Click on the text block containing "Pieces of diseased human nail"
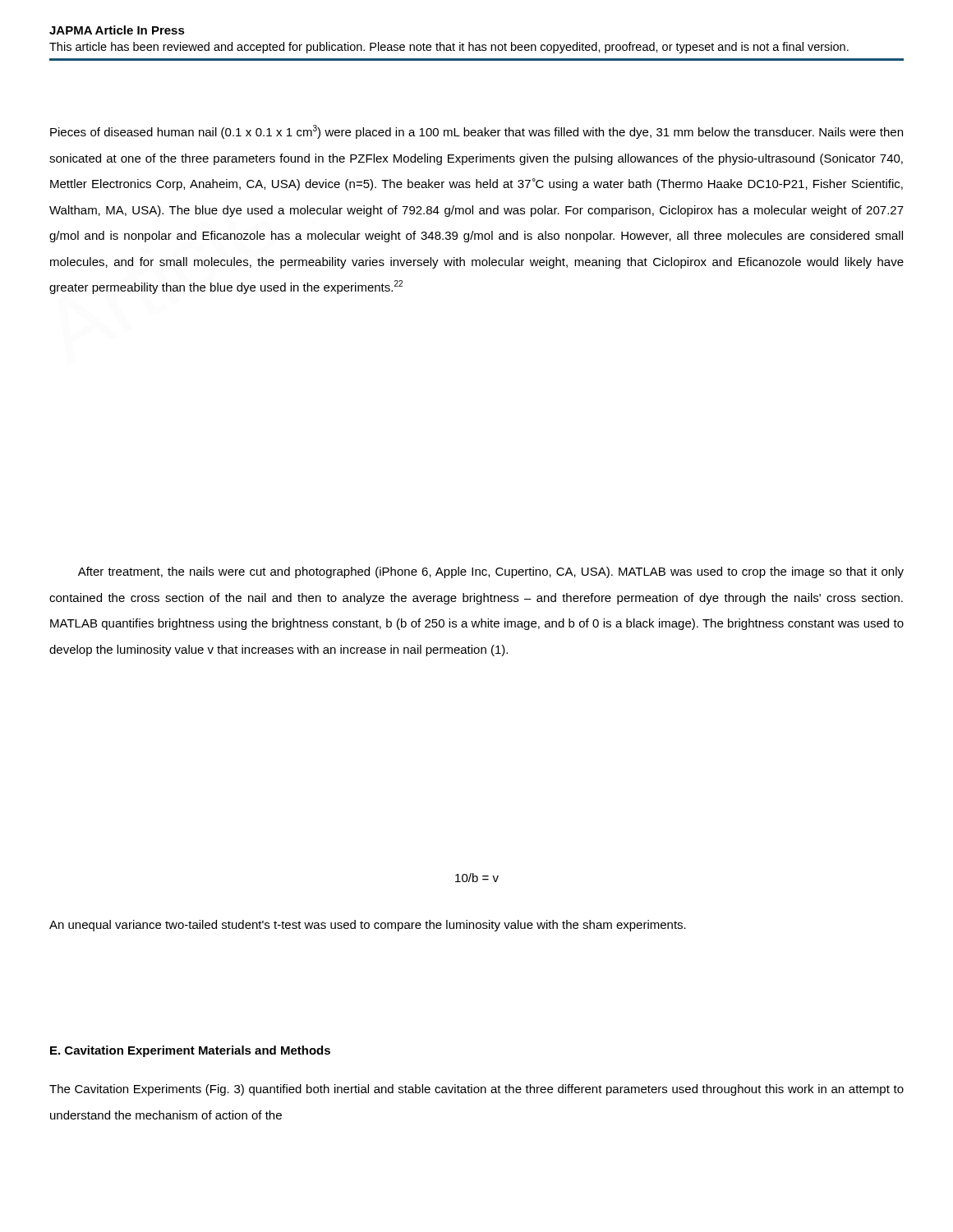953x1232 pixels. tap(476, 209)
